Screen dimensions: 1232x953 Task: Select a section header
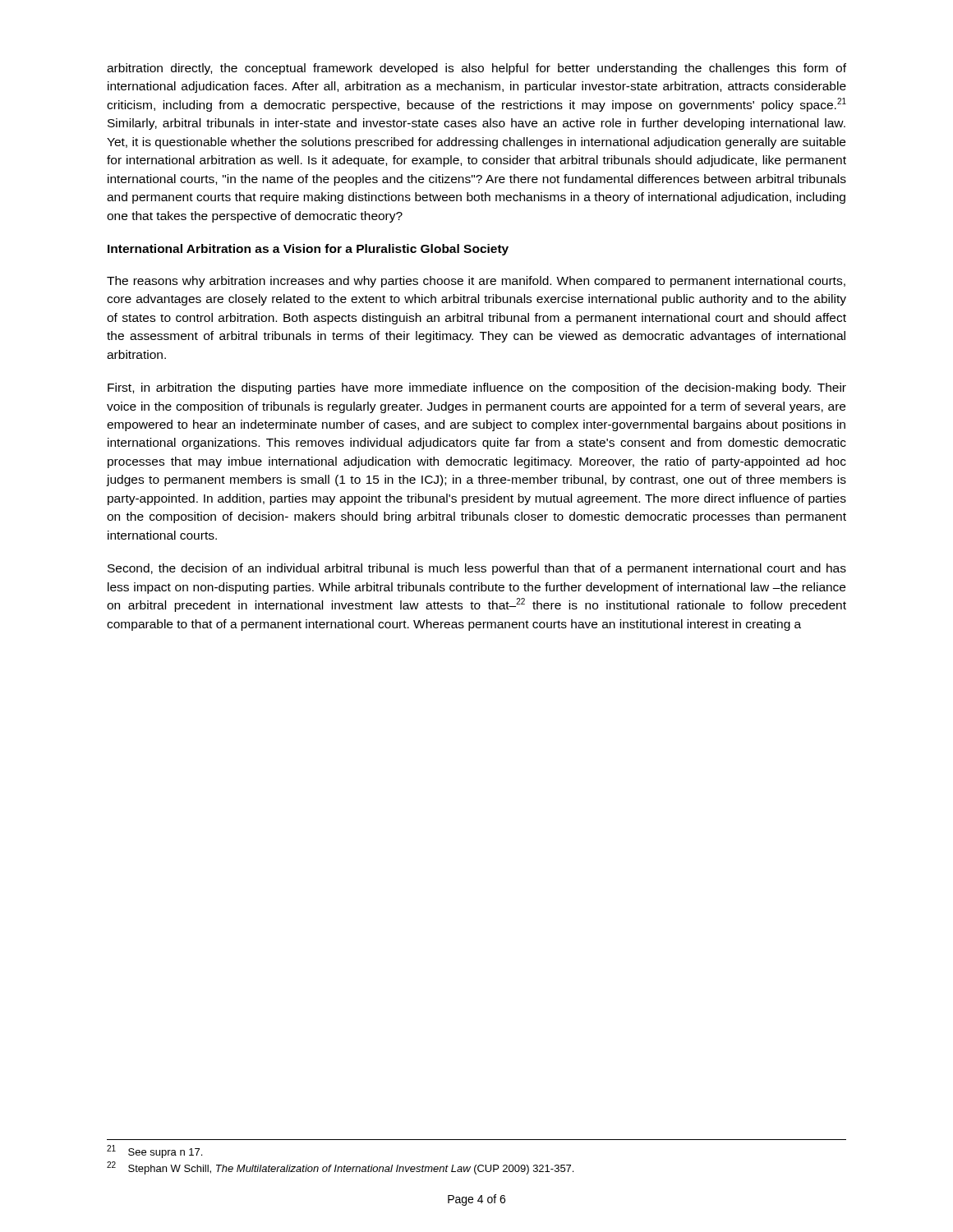(308, 249)
